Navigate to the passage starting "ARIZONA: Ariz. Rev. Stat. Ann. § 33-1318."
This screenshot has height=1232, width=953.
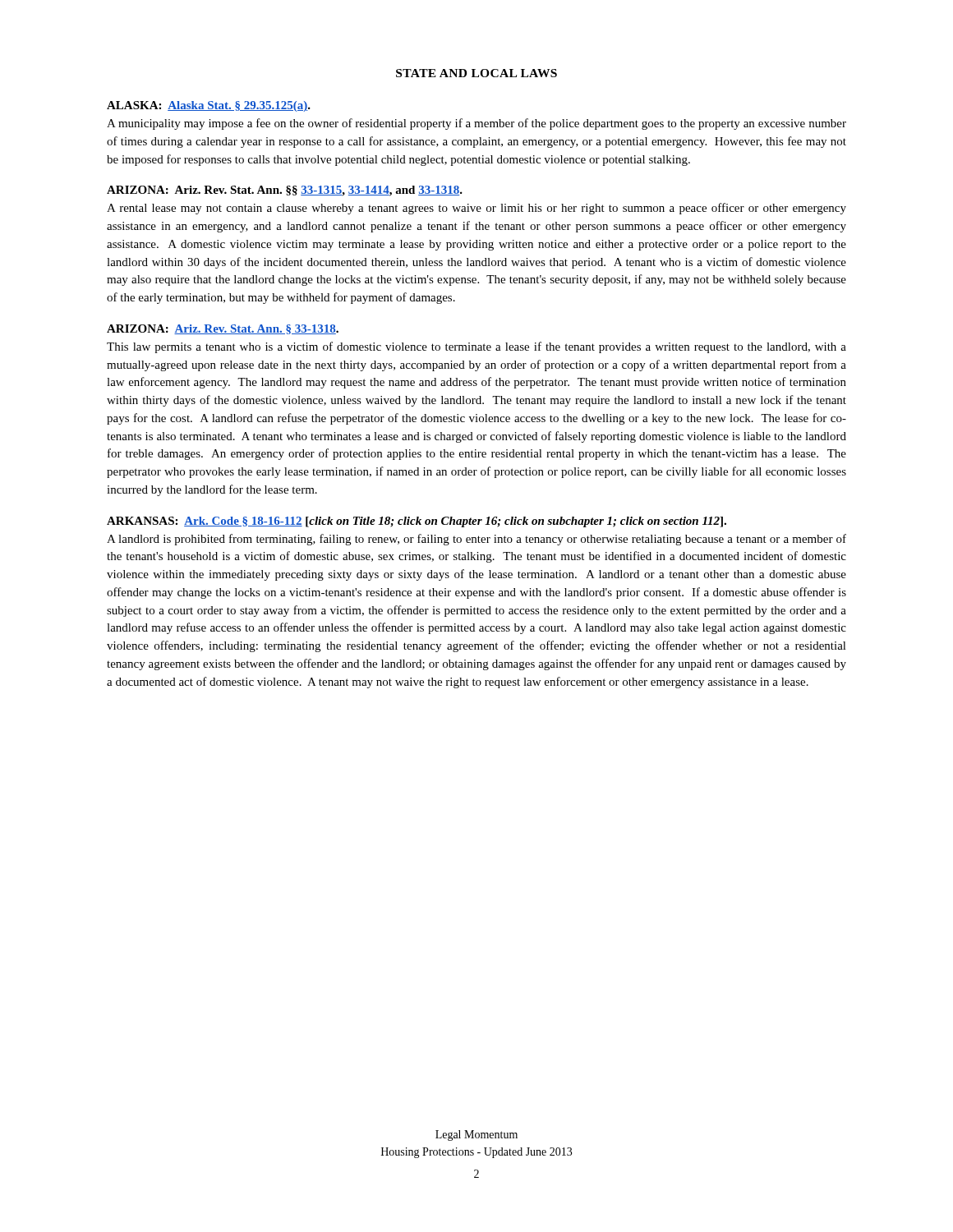(x=223, y=328)
